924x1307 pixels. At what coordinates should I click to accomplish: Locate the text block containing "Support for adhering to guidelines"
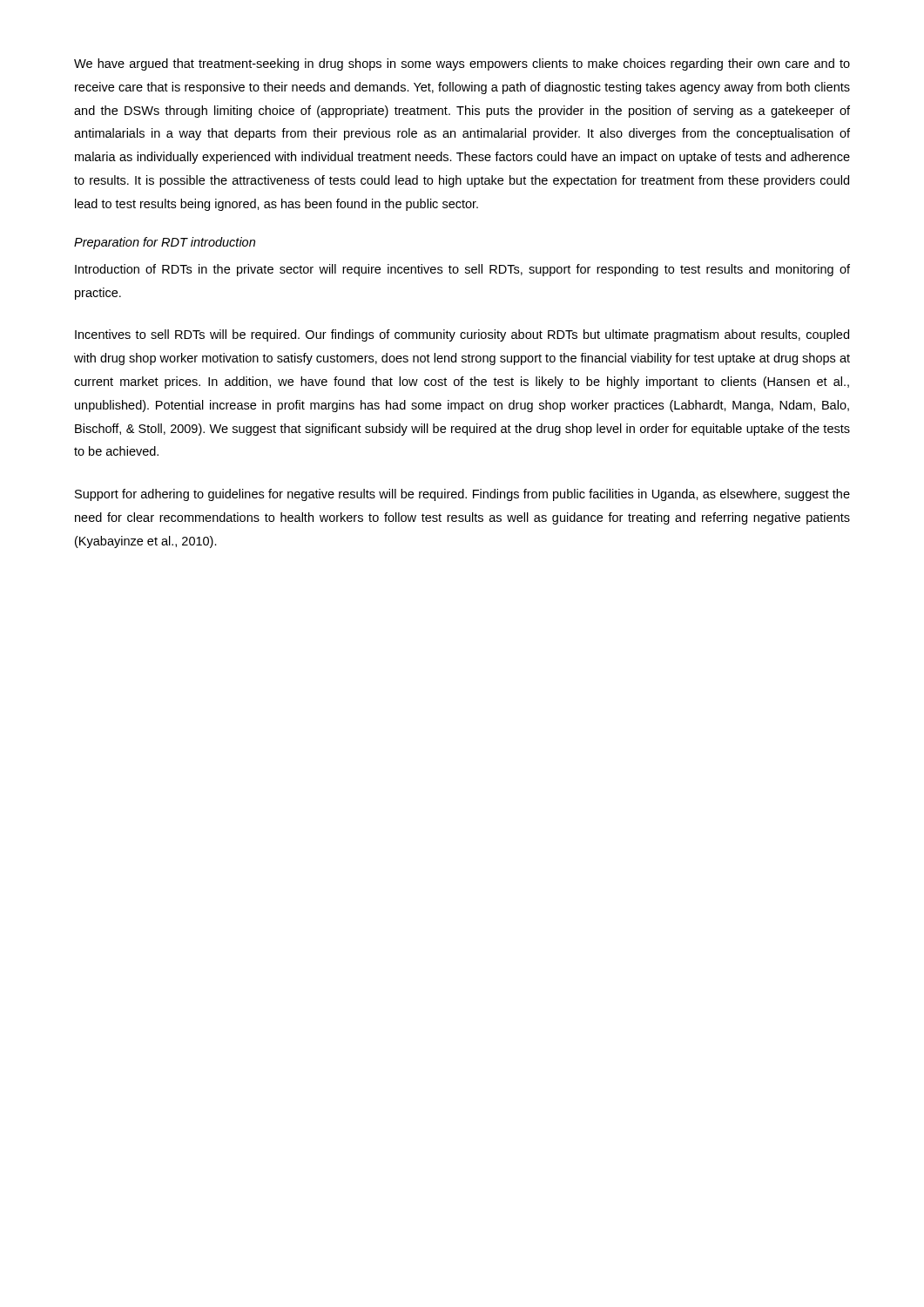point(462,518)
